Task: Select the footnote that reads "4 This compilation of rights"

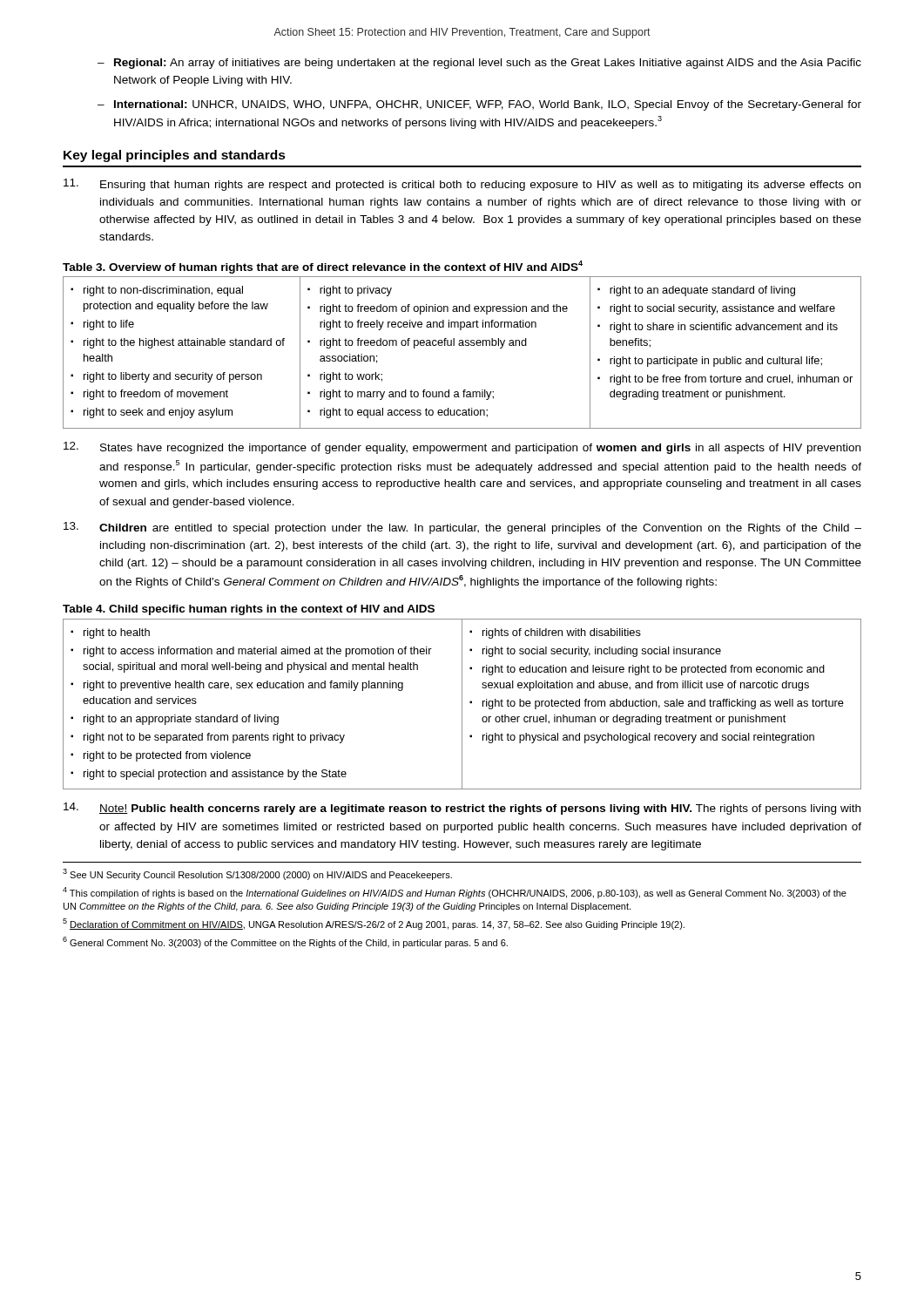Action: tap(455, 898)
